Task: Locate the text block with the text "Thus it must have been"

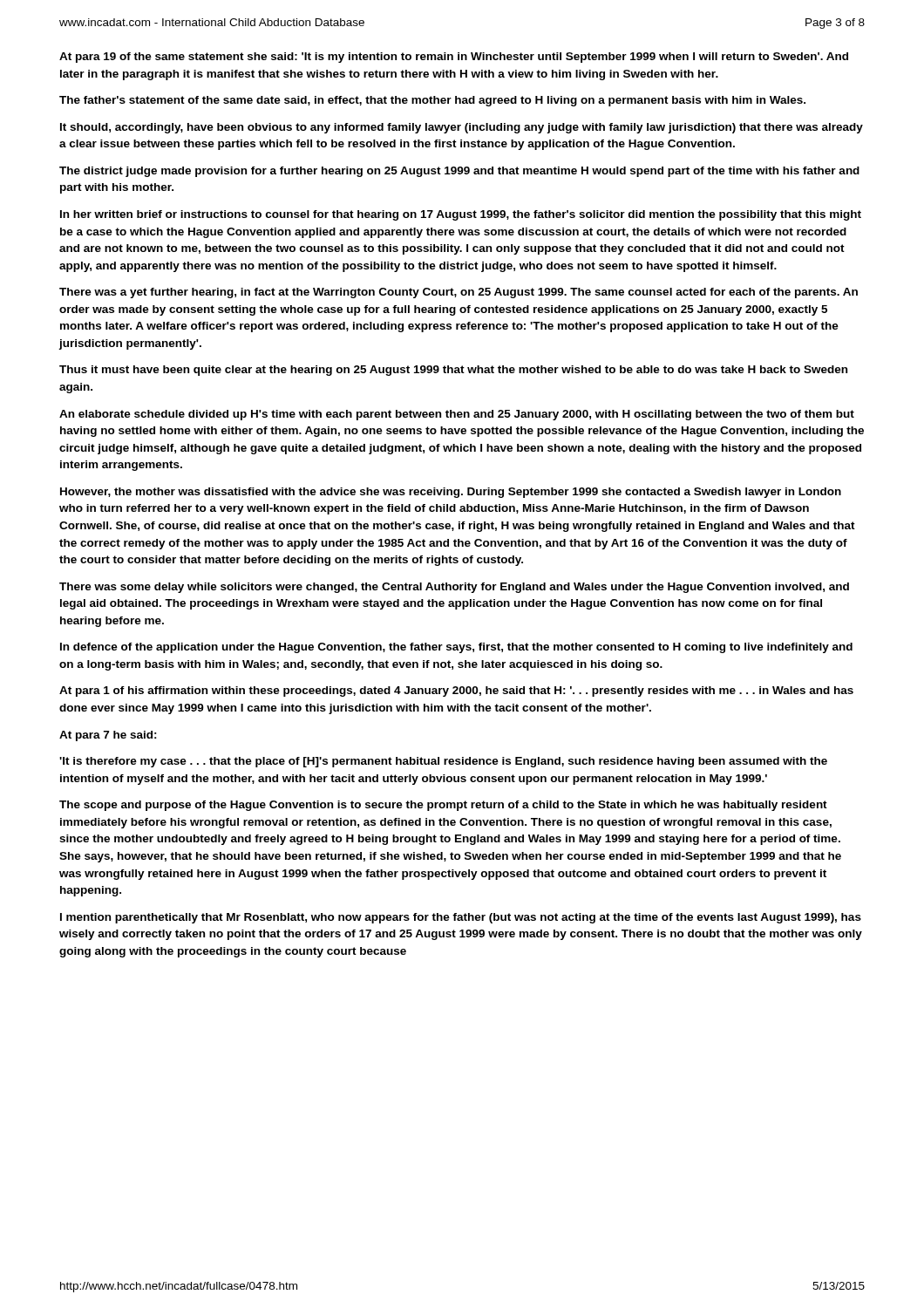Action: coord(454,378)
